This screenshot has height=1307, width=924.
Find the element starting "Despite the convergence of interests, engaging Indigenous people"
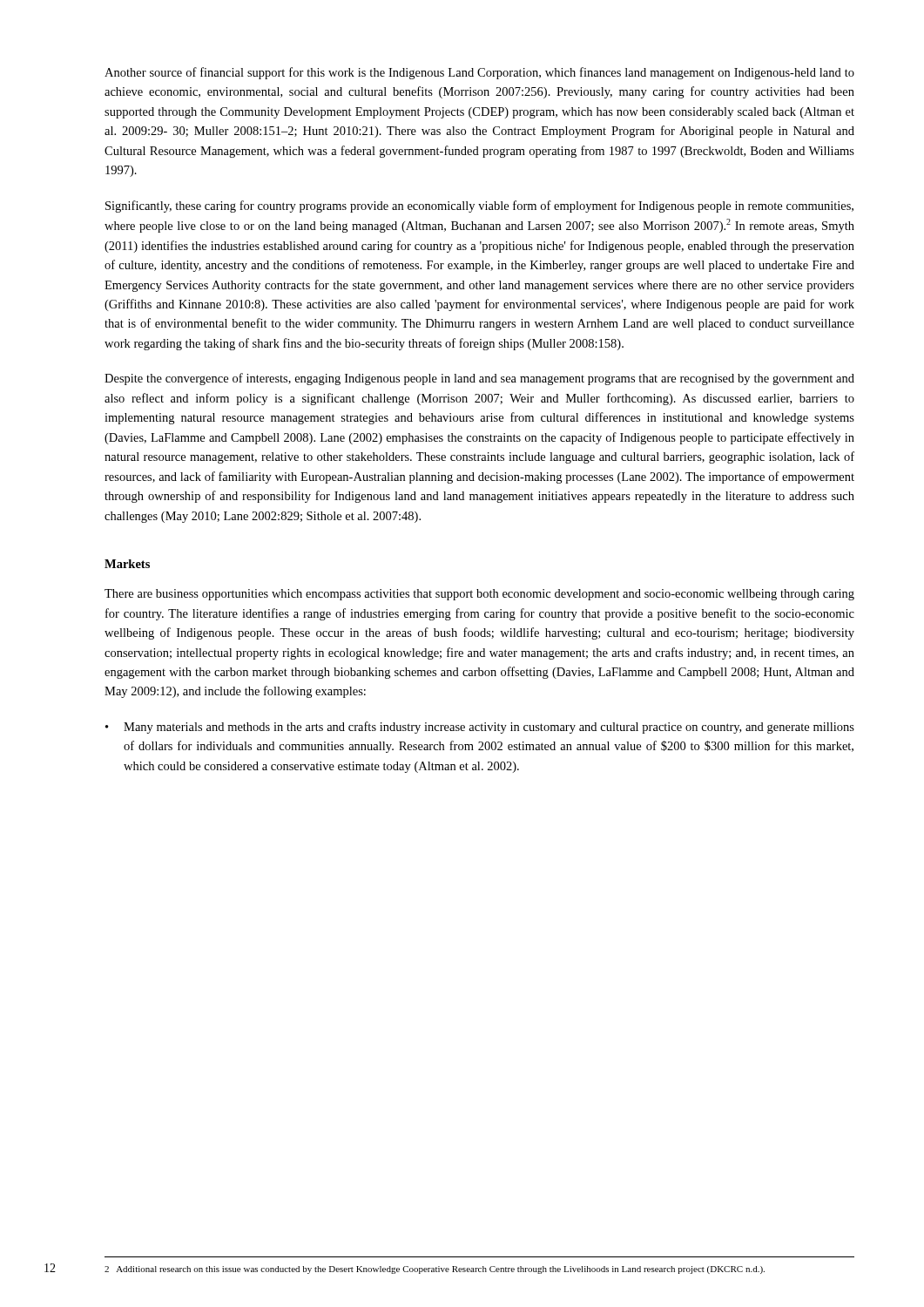(479, 447)
